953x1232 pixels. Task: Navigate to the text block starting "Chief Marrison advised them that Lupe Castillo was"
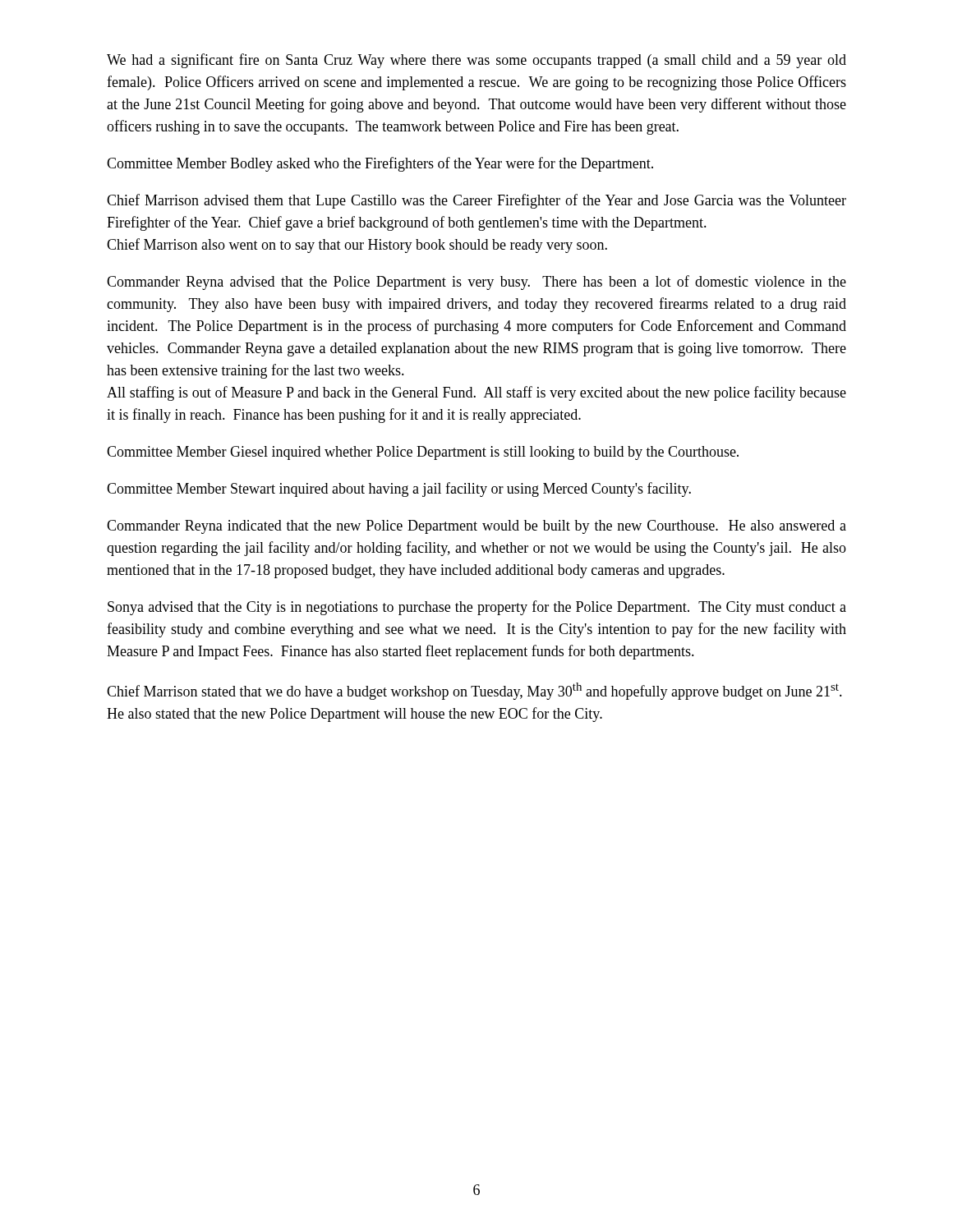point(476,223)
